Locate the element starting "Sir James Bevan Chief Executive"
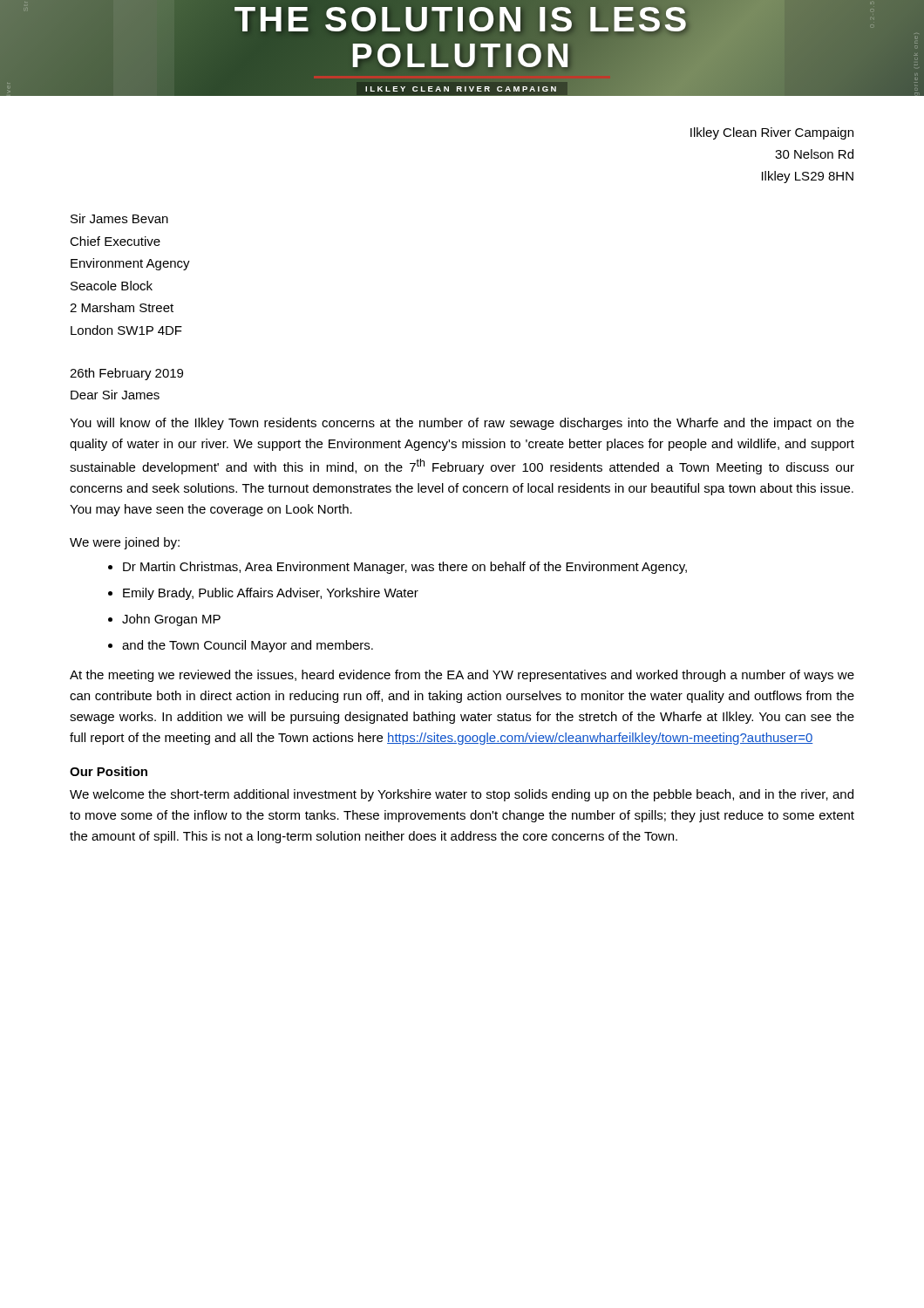924x1308 pixels. tap(130, 274)
